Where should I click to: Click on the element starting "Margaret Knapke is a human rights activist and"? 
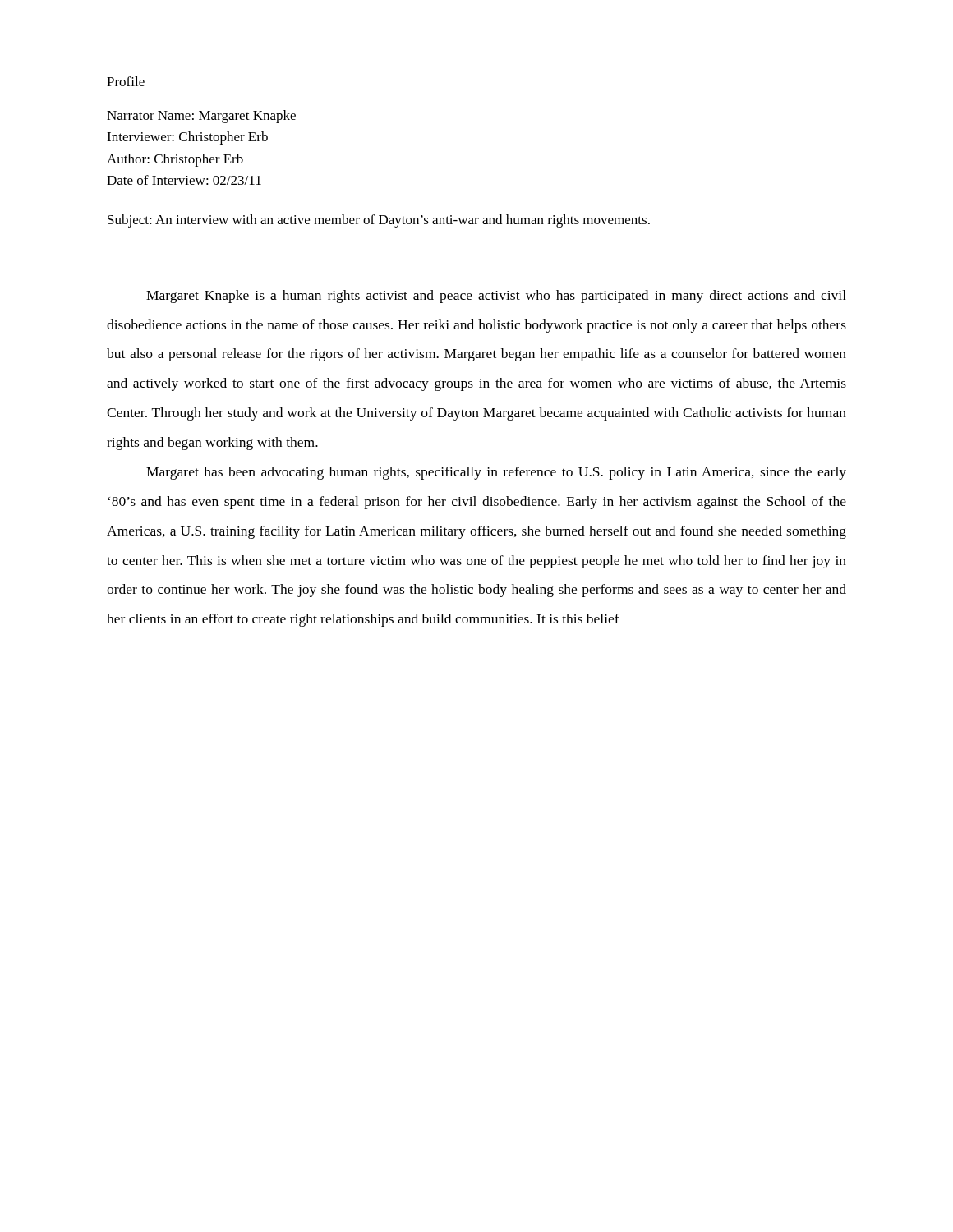[476, 457]
